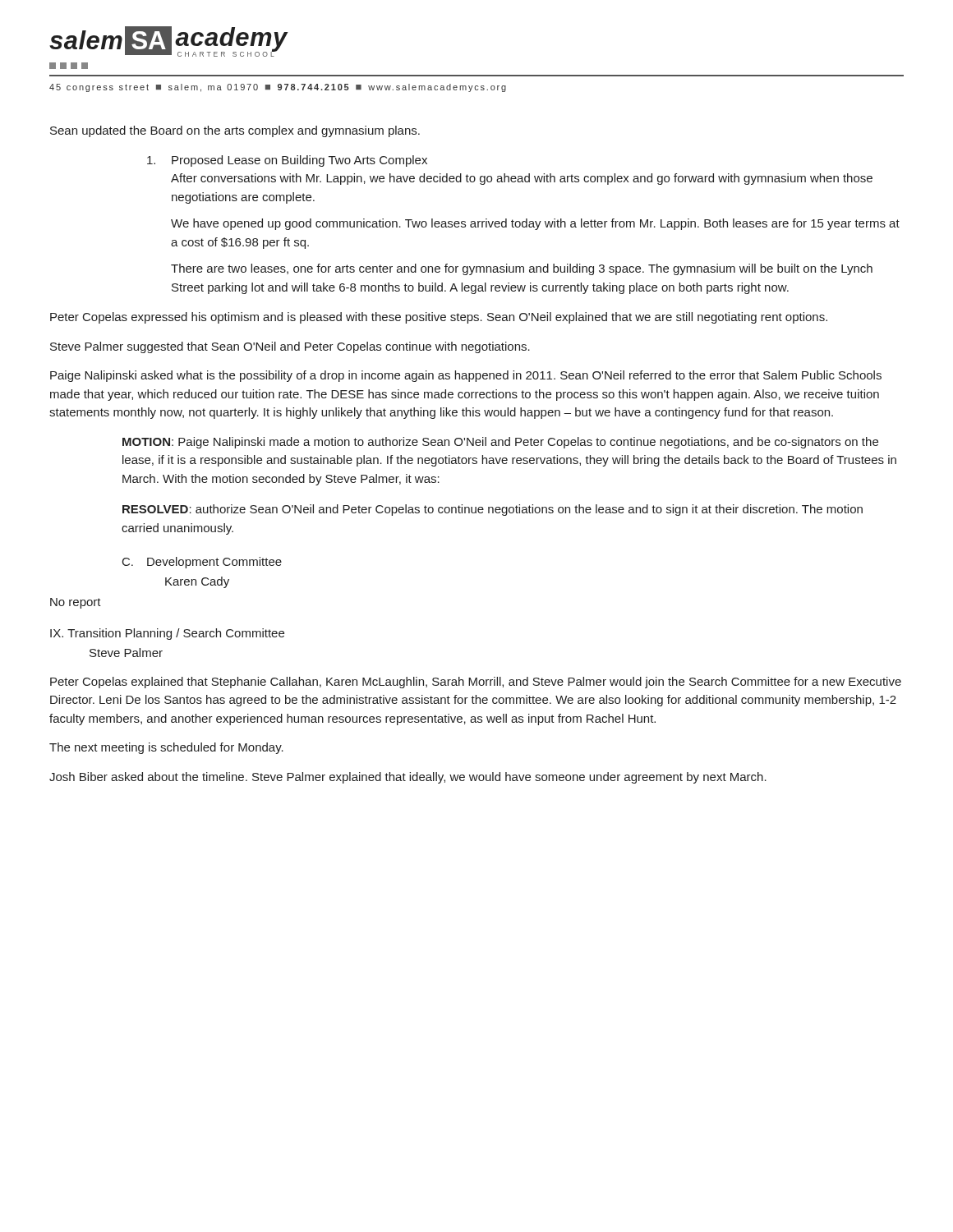This screenshot has height=1232, width=953.
Task: Navigate to the text starting "Josh Biber asked about the timeline. Steve Palmer"
Action: 408,777
